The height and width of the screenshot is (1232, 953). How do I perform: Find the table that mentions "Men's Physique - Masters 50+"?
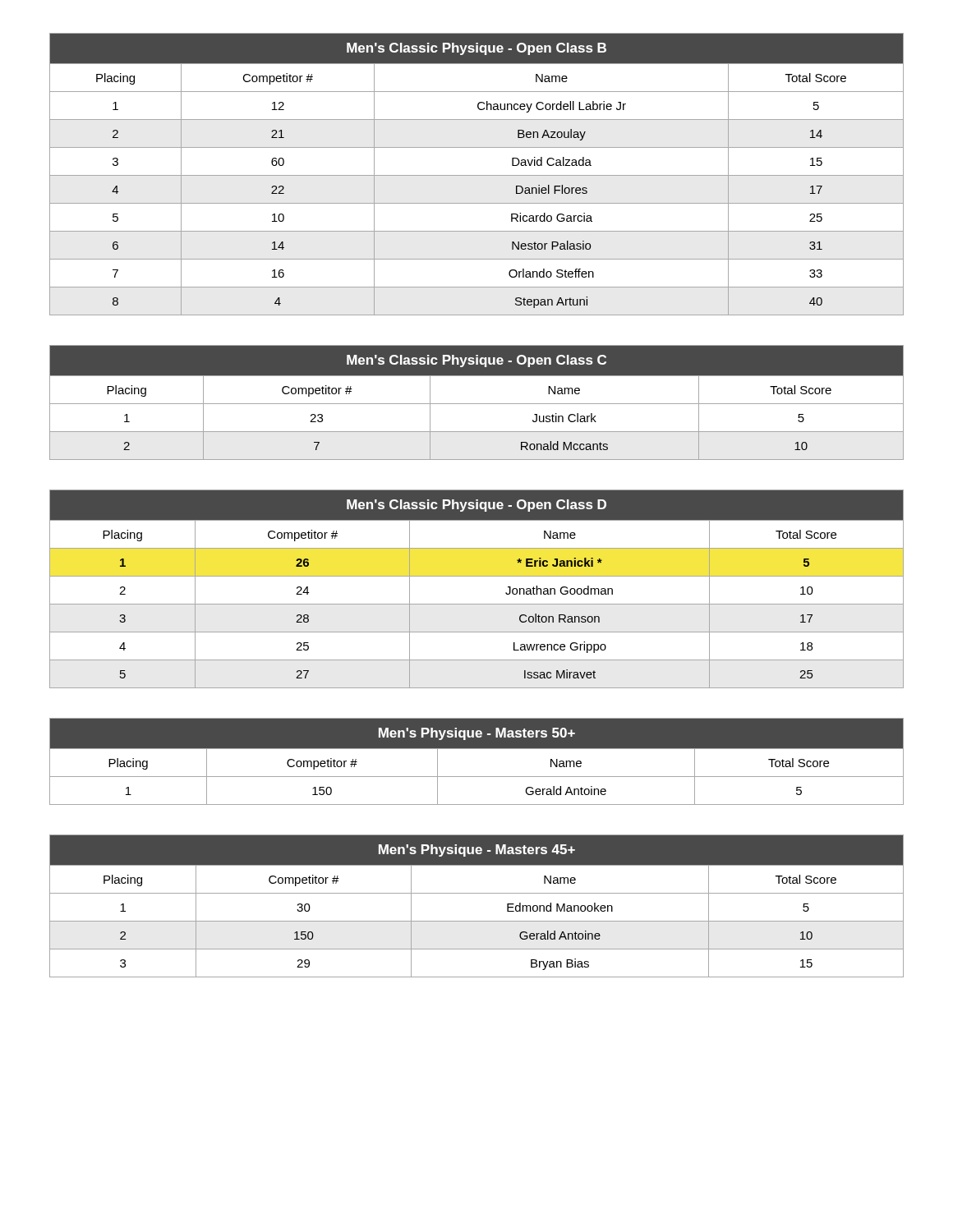476,761
